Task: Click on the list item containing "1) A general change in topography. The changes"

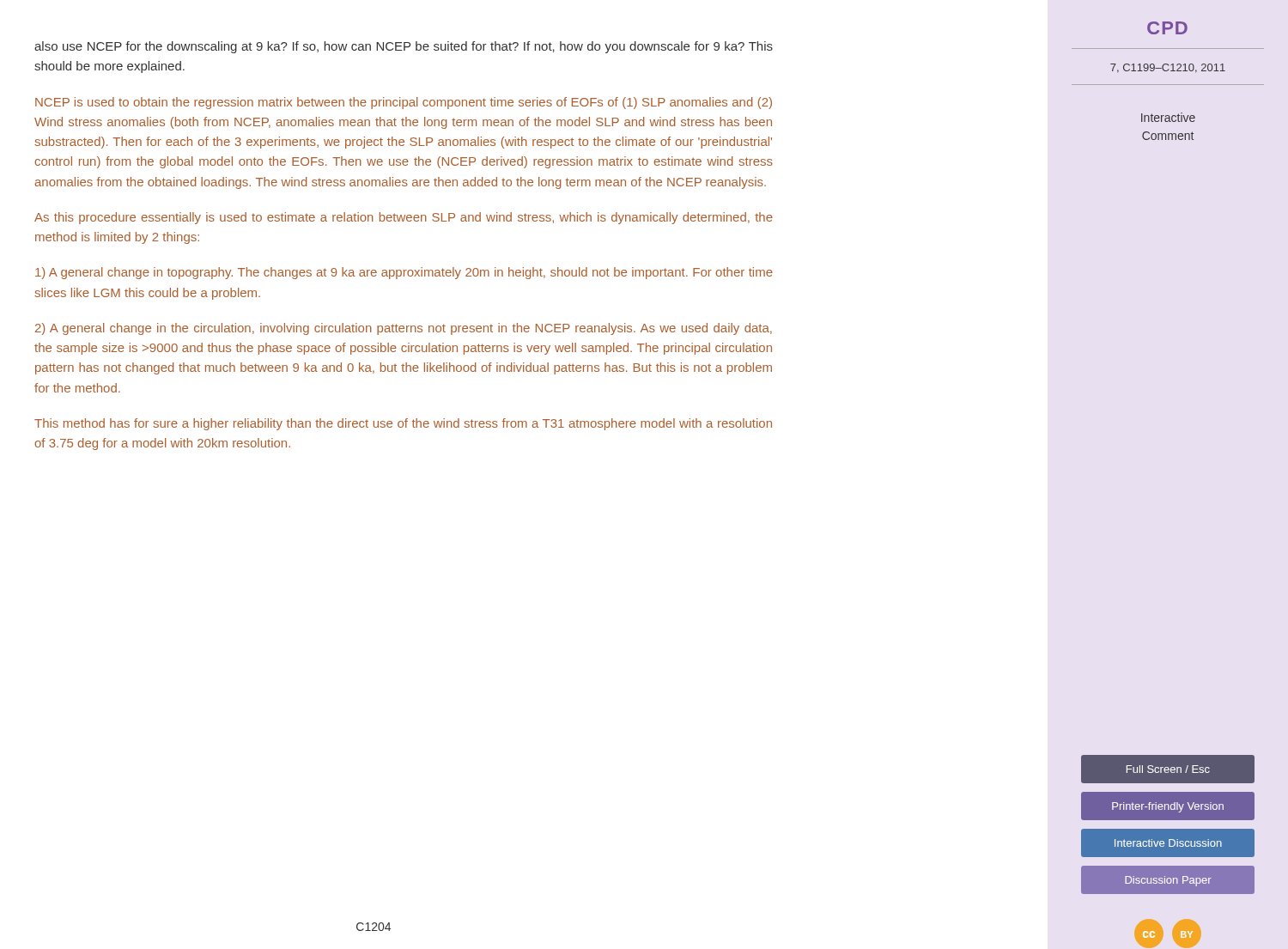Action: point(404,282)
